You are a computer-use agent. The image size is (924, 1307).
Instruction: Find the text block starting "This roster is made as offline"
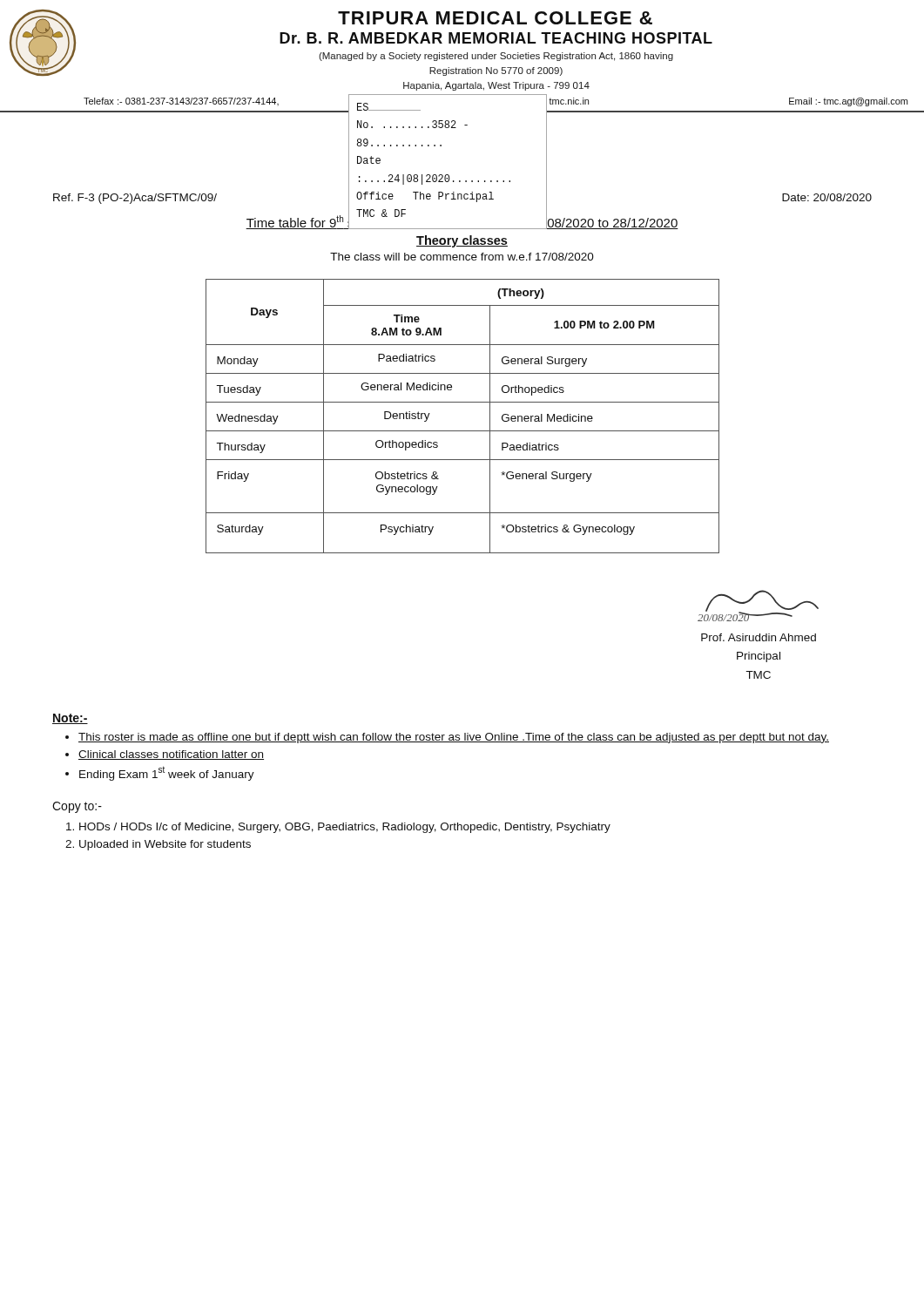[454, 736]
